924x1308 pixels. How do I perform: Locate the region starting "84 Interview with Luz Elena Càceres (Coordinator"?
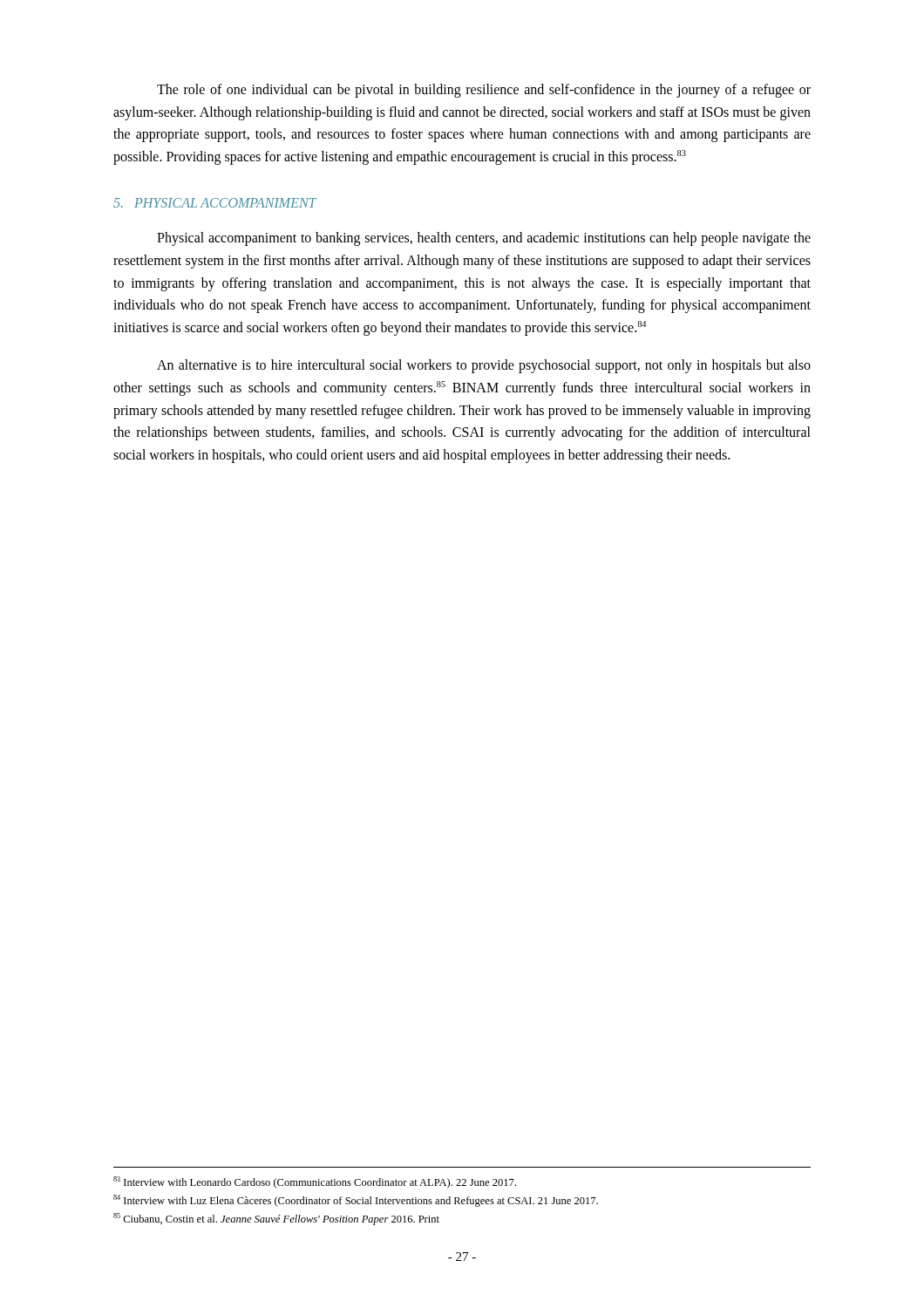(x=356, y=1201)
